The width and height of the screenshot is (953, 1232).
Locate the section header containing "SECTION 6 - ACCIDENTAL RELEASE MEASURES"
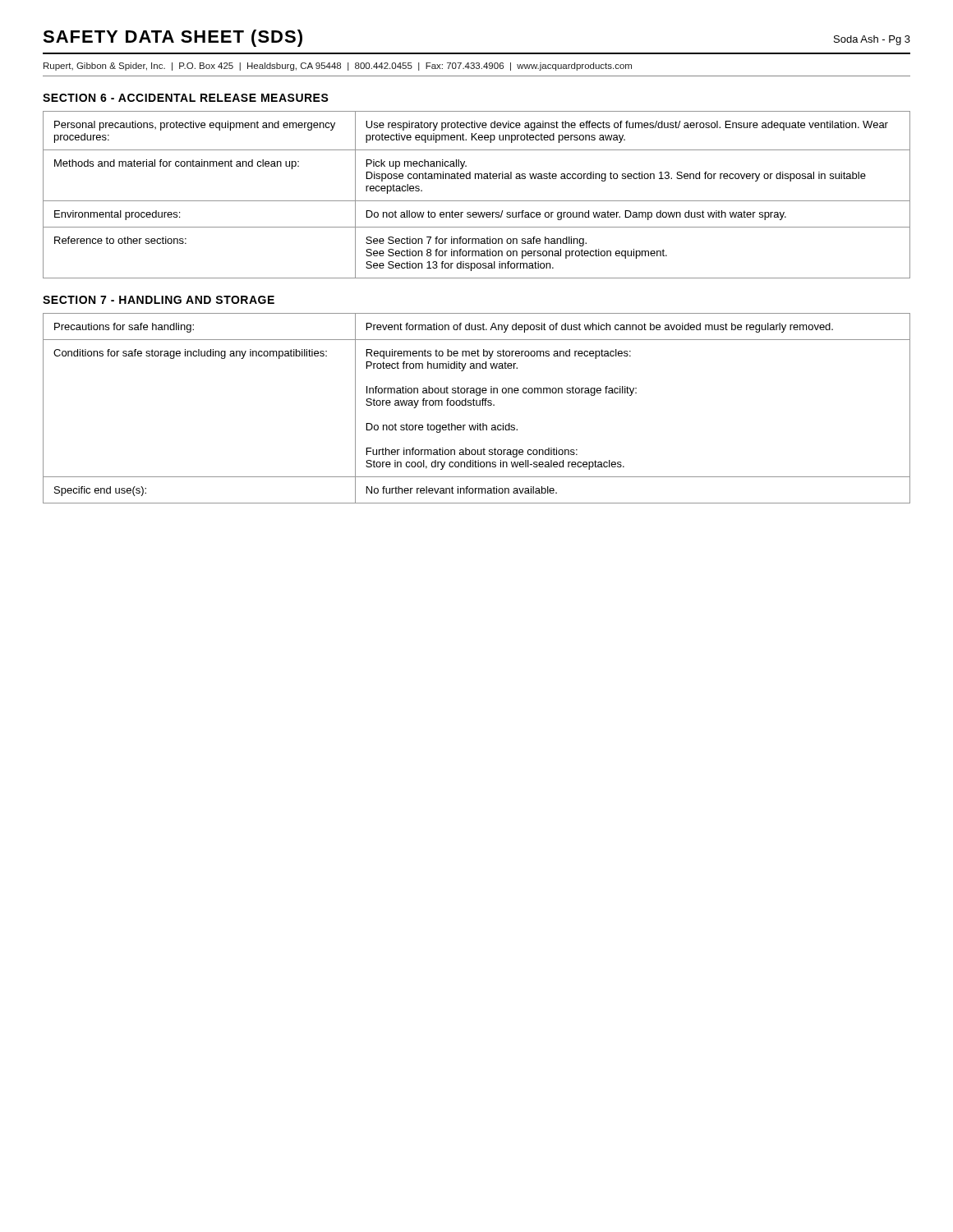click(186, 98)
